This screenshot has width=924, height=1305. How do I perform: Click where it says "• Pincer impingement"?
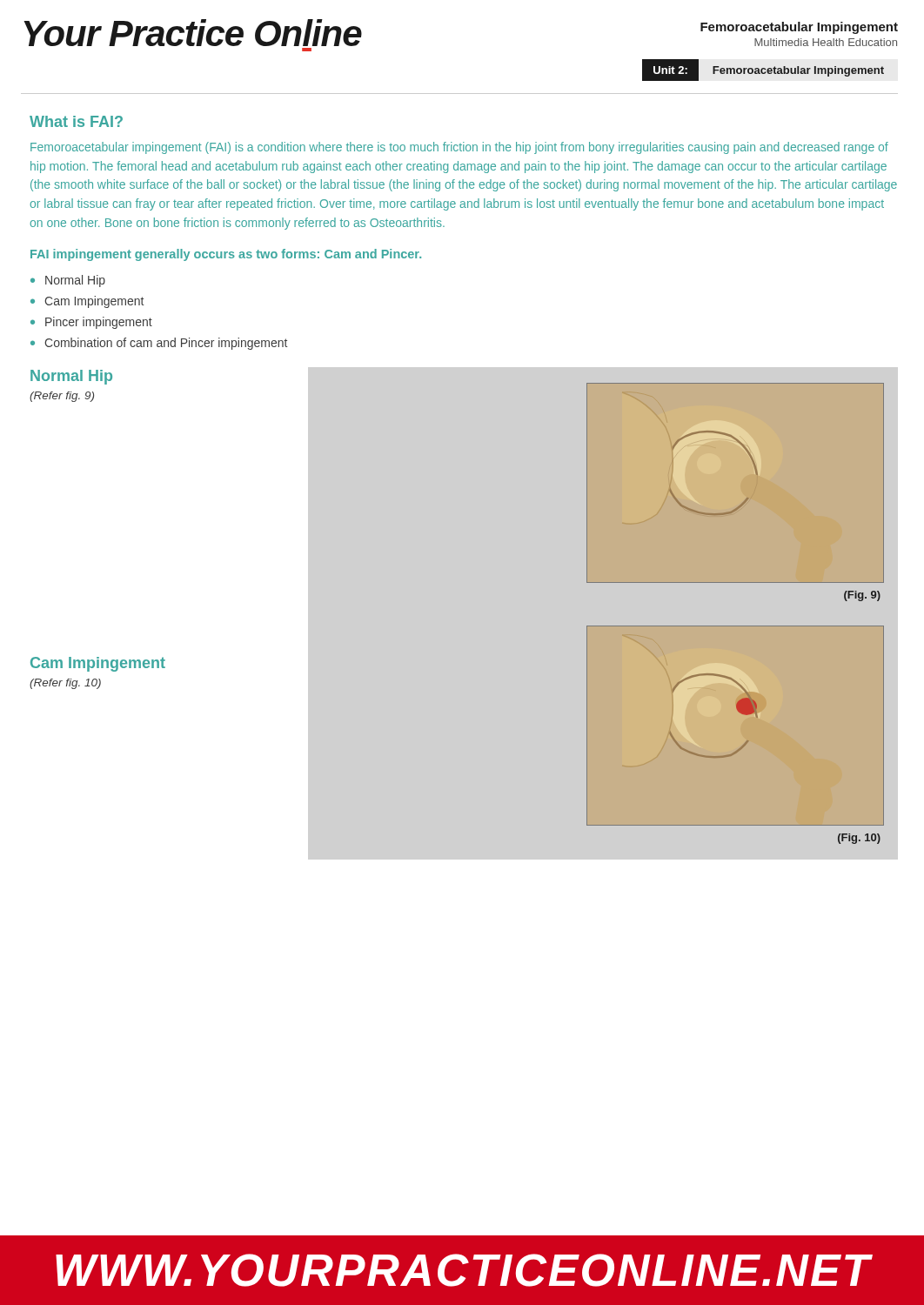(x=91, y=323)
